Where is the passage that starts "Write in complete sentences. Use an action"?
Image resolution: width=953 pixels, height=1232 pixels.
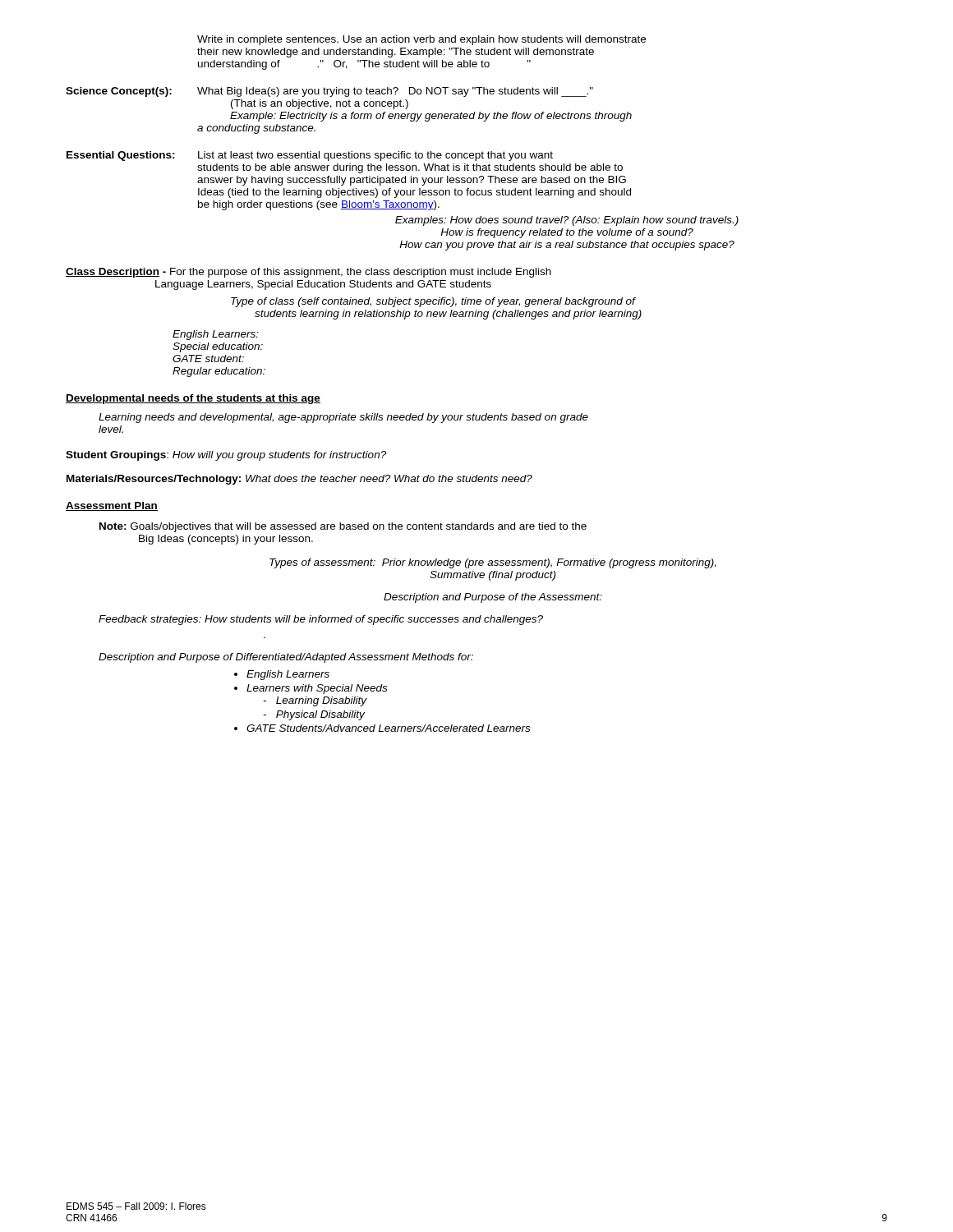422,51
